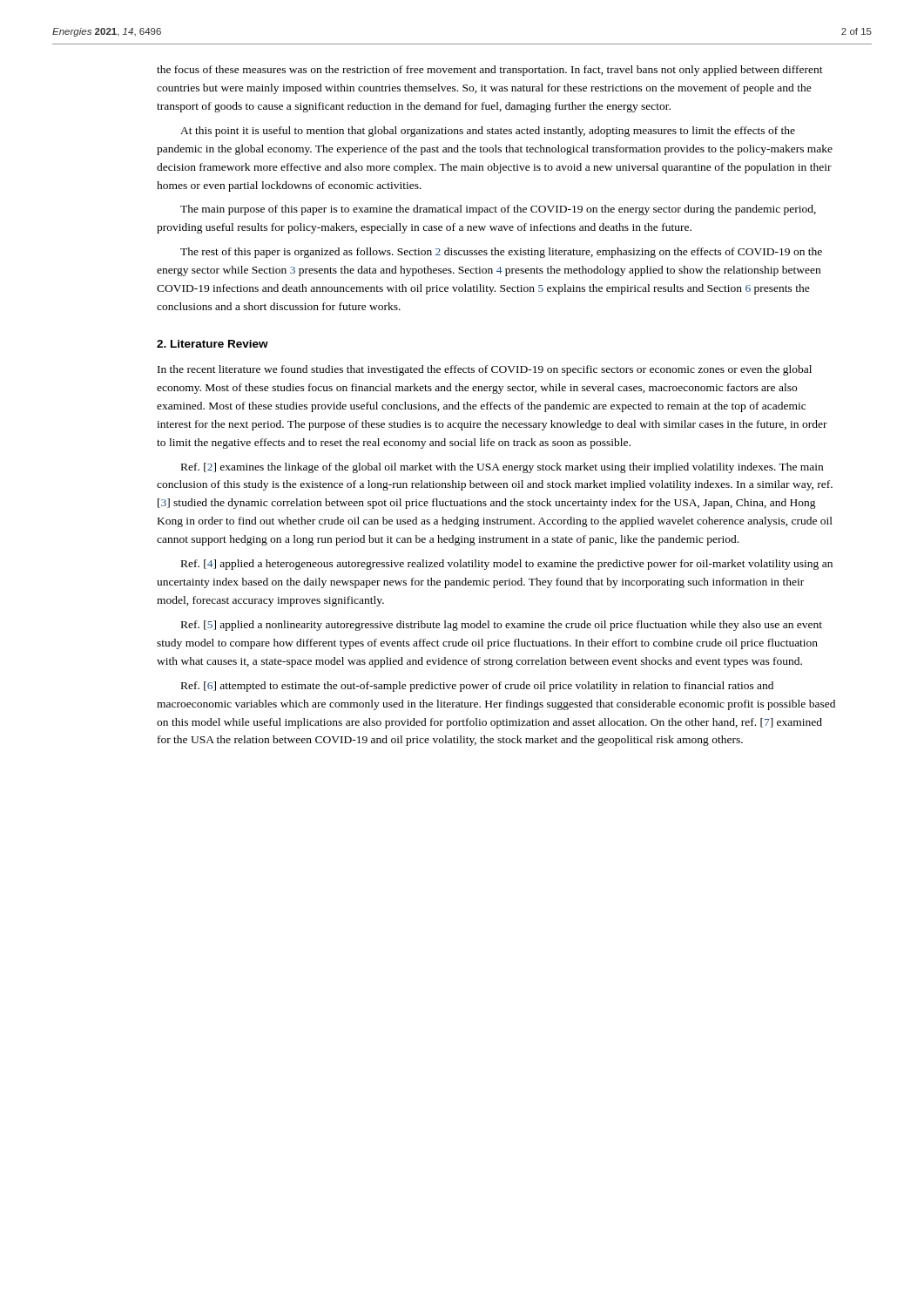
Task: Click the section header
Action: pos(212,344)
